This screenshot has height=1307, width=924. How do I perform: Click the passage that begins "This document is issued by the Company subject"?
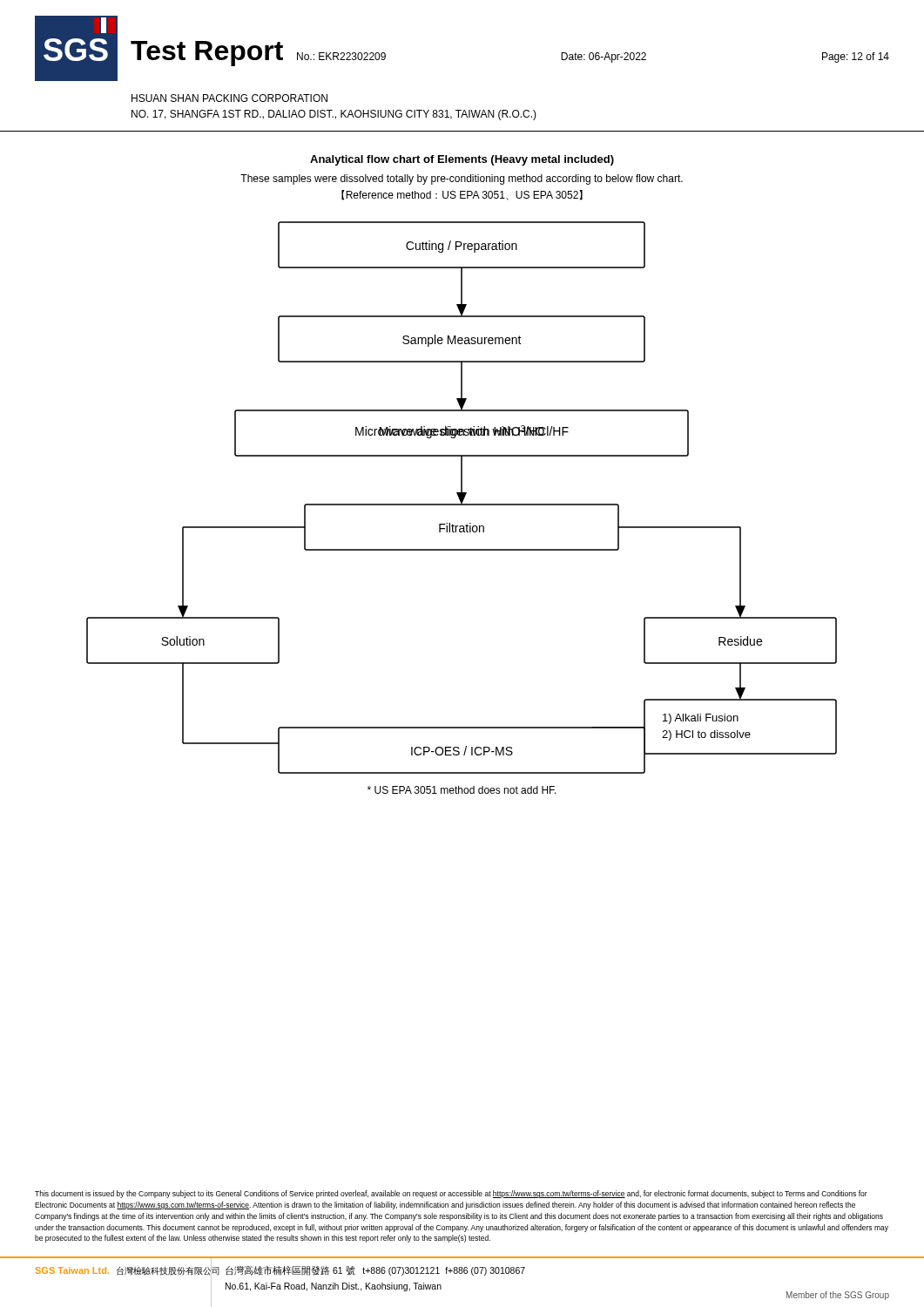click(x=462, y=1216)
